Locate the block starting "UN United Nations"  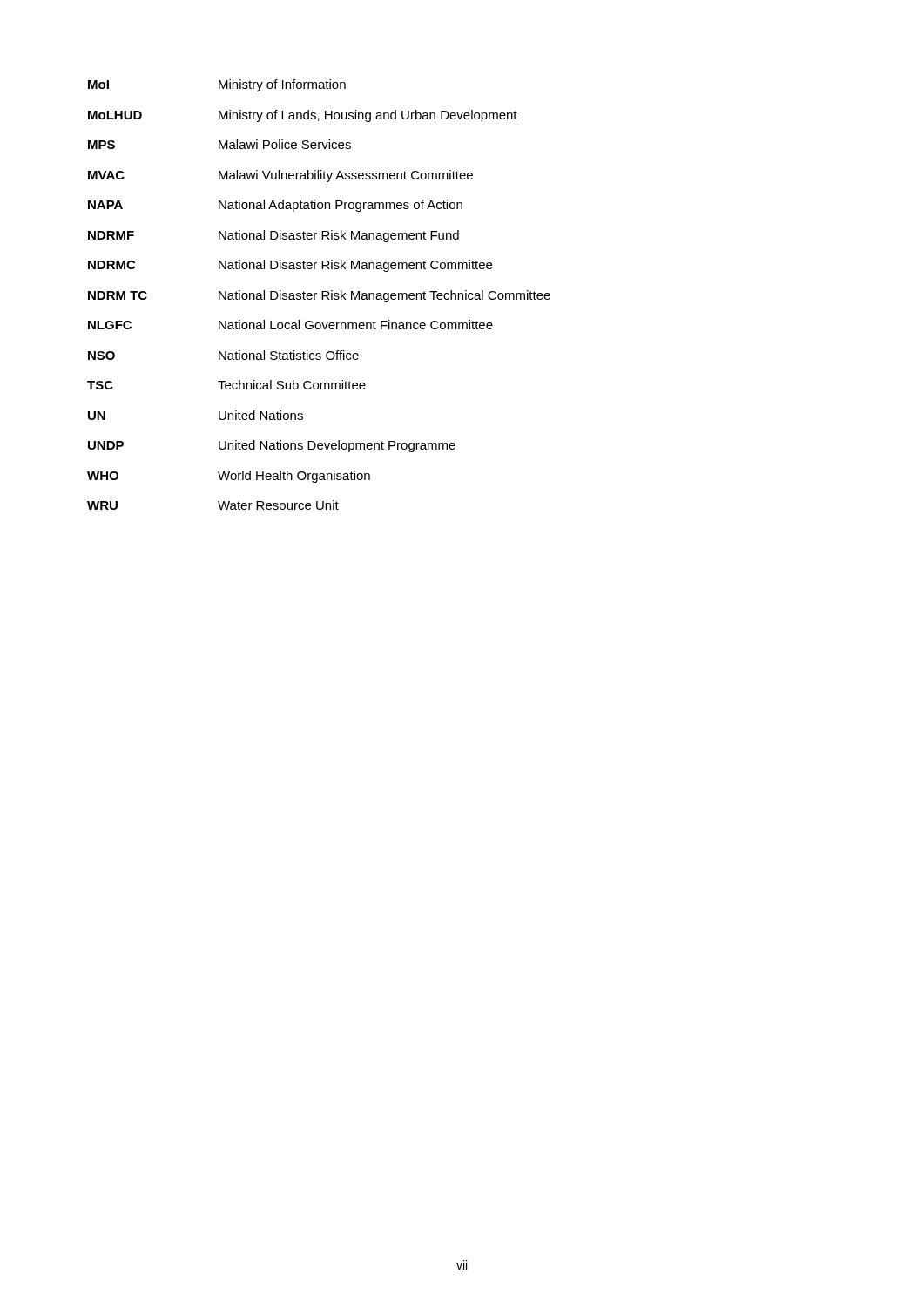pyautogui.click(x=101, y=415)
